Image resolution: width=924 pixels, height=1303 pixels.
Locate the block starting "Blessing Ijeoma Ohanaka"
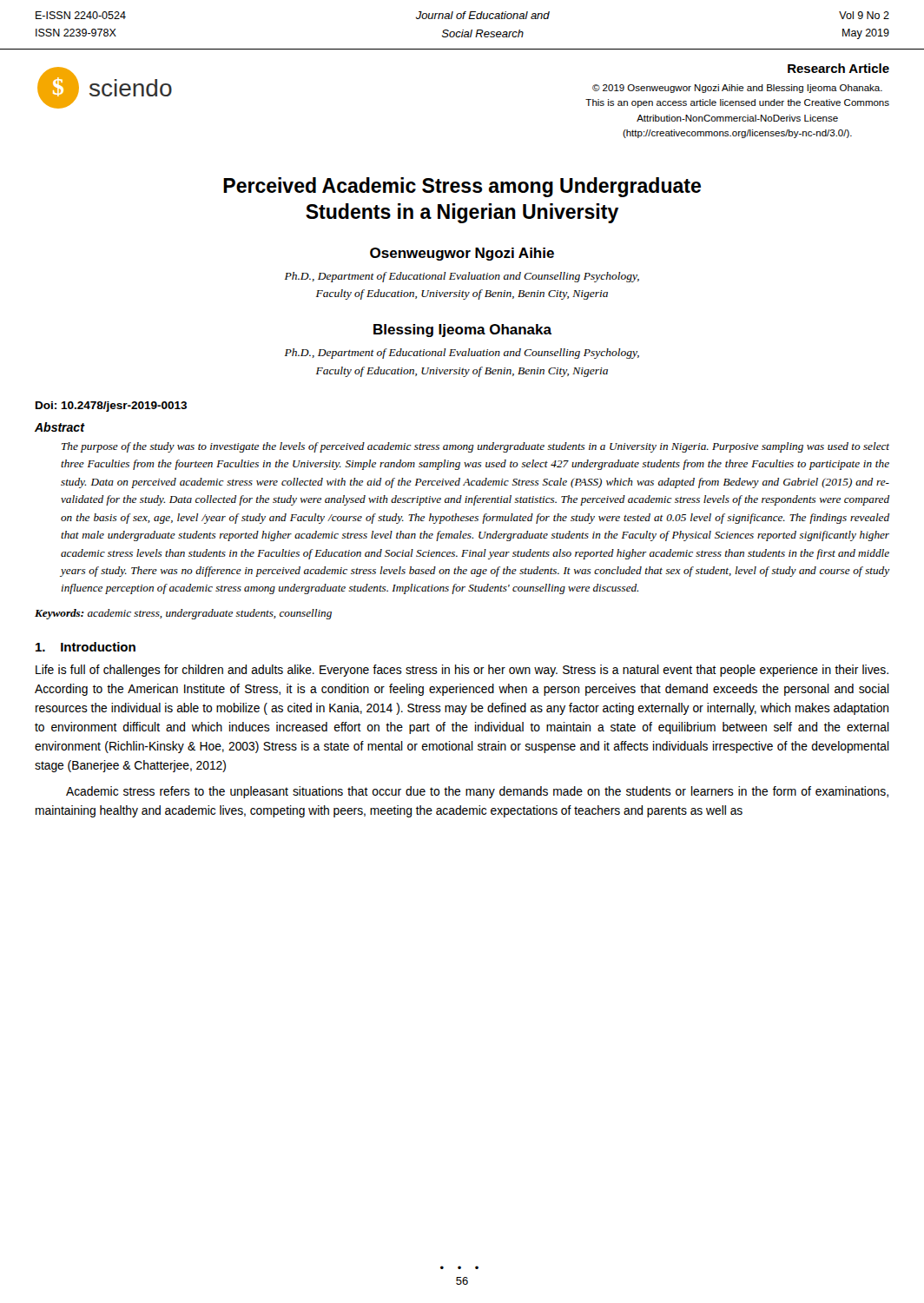(462, 330)
